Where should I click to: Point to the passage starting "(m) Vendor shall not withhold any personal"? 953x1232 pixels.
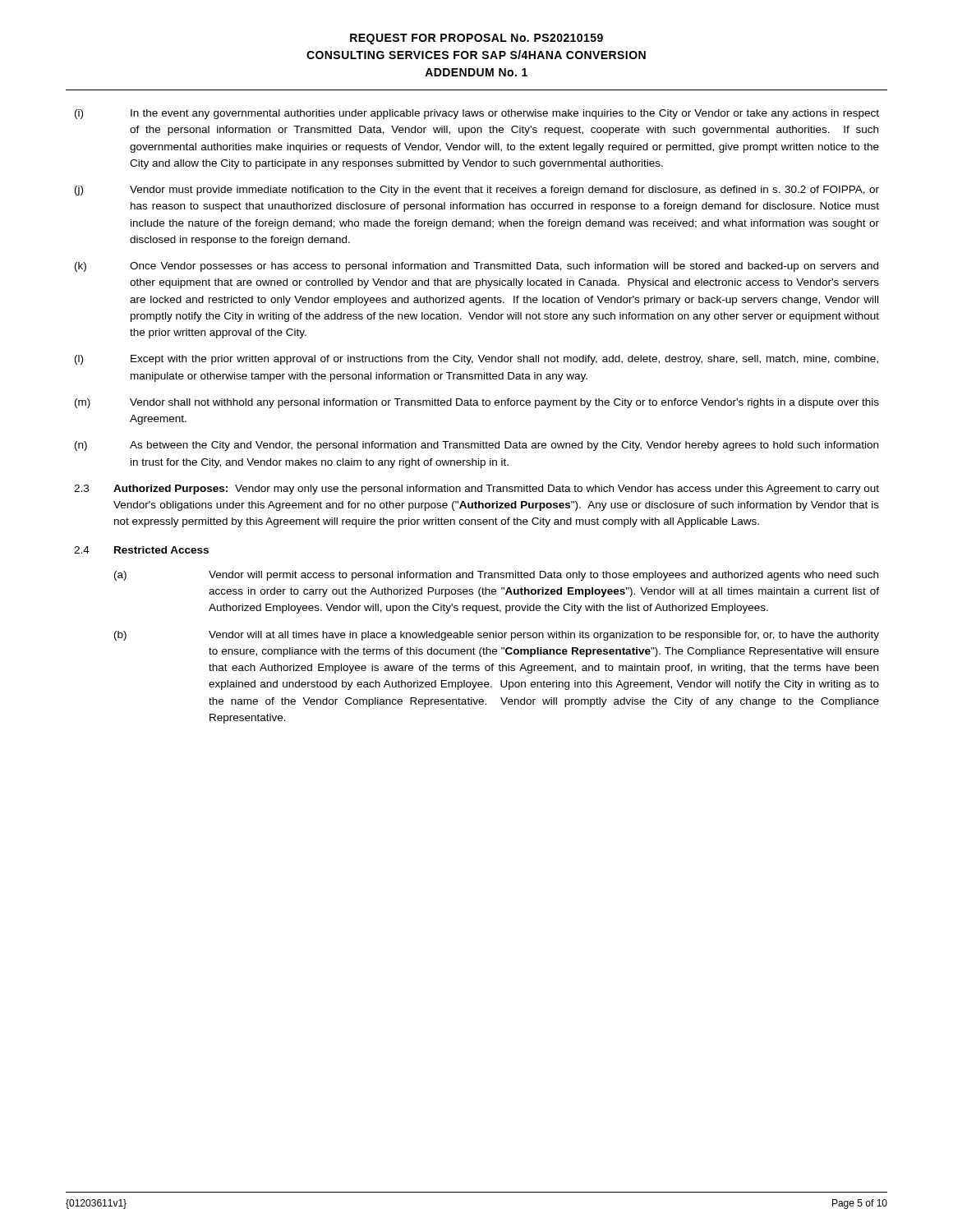476,411
